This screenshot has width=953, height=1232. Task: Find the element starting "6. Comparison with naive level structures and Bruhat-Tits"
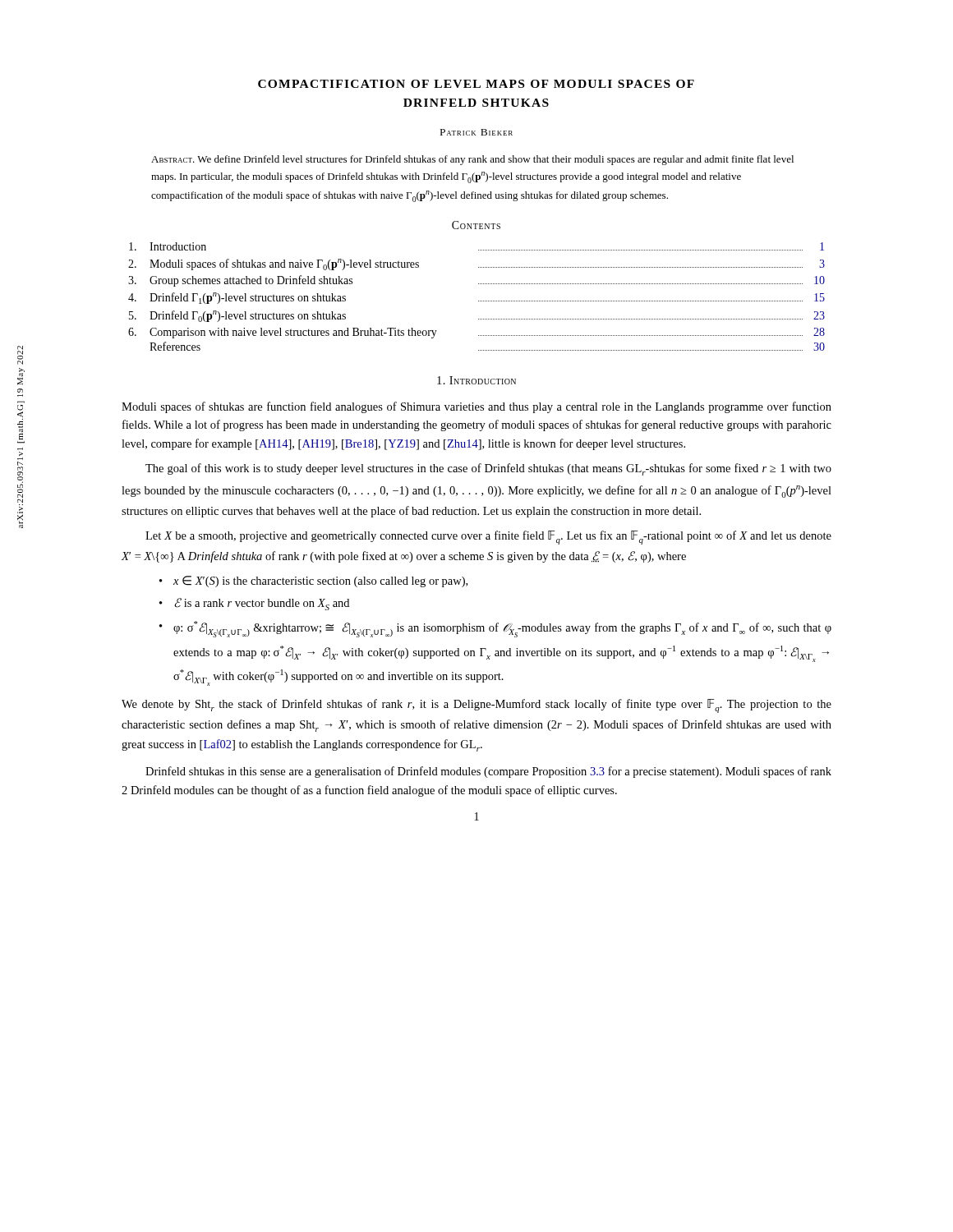click(476, 332)
